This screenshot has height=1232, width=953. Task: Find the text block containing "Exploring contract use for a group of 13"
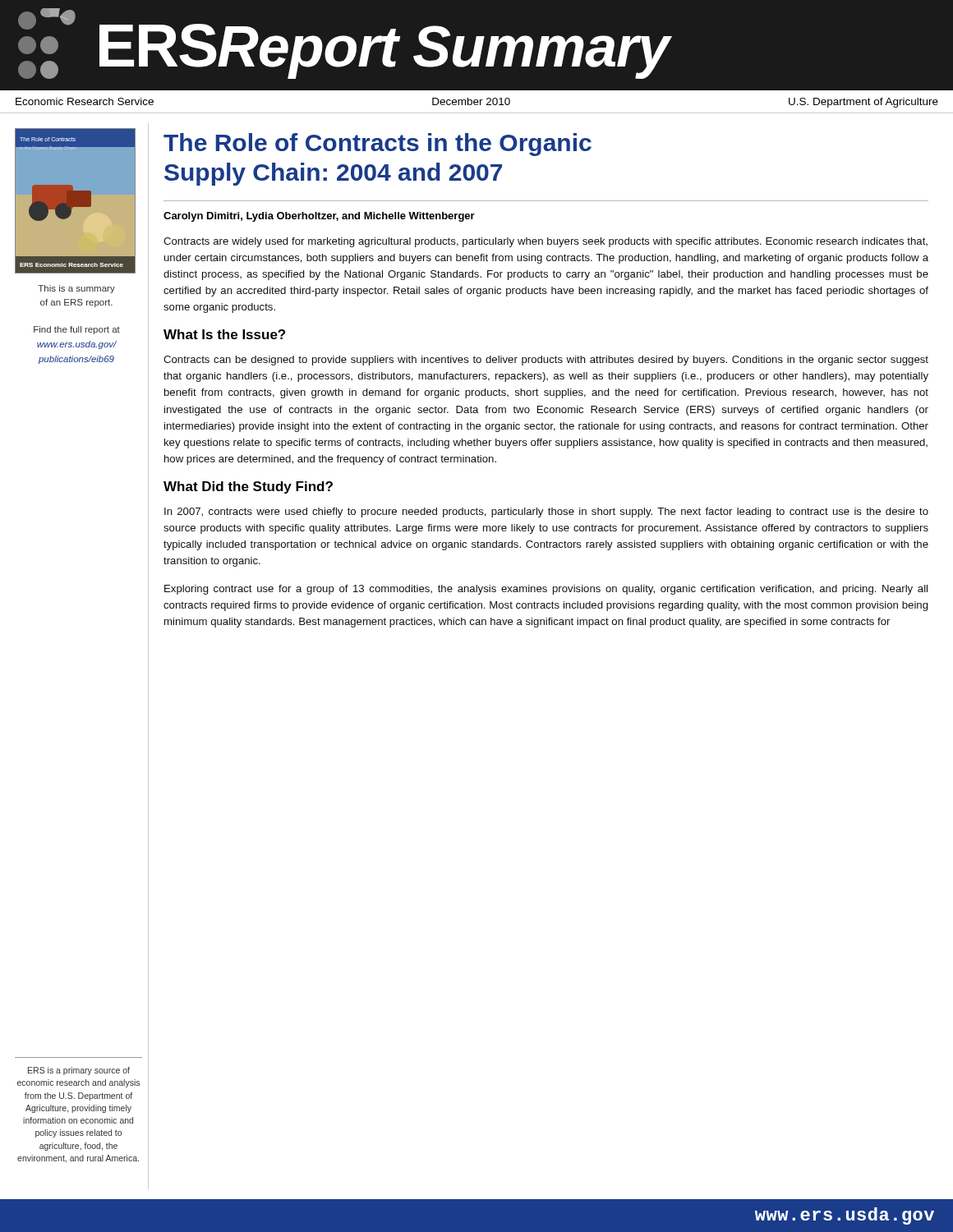[546, 605]
